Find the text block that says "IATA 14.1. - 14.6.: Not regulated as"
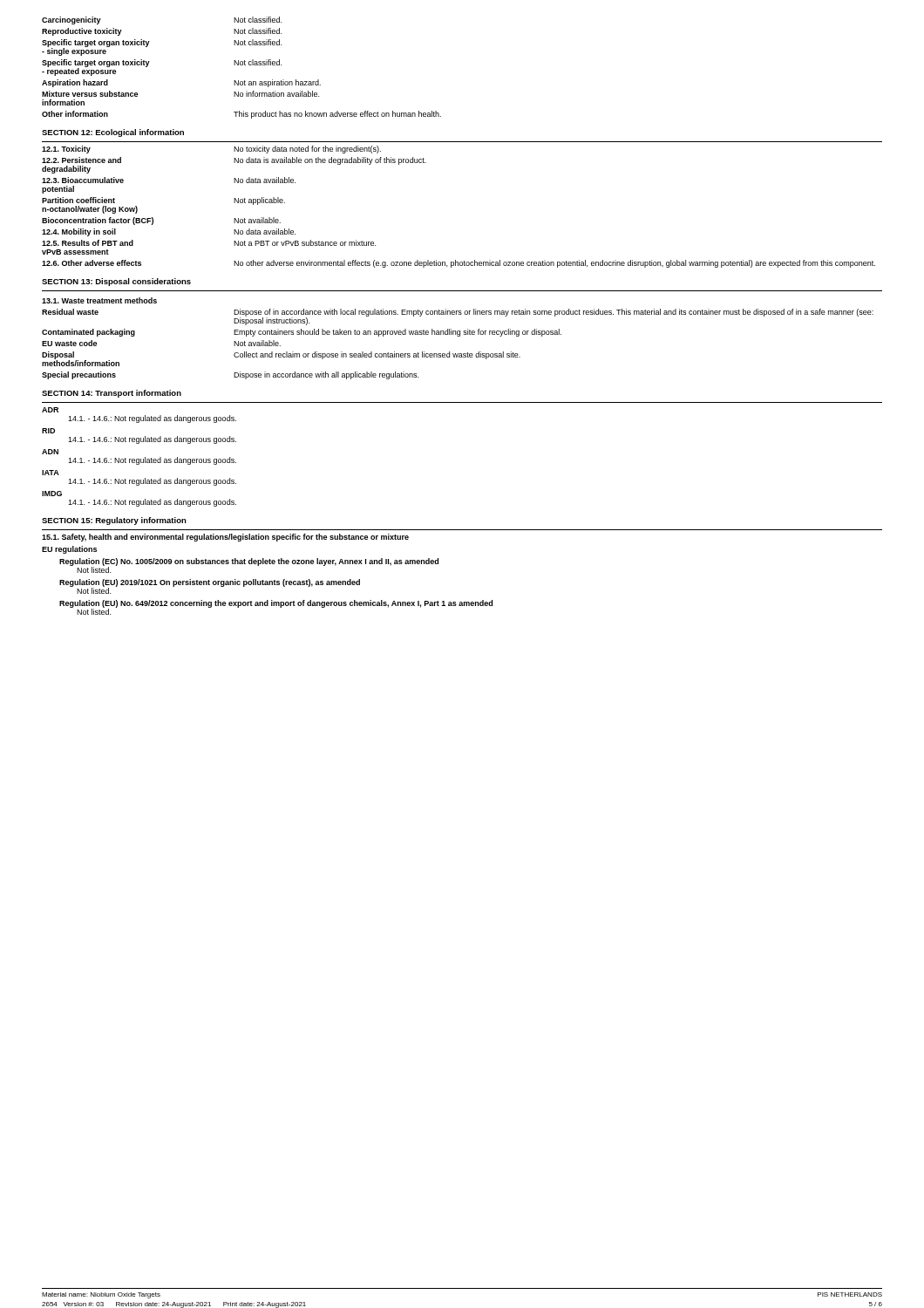This screenshot has width=924, height=1308. [51, 473]
